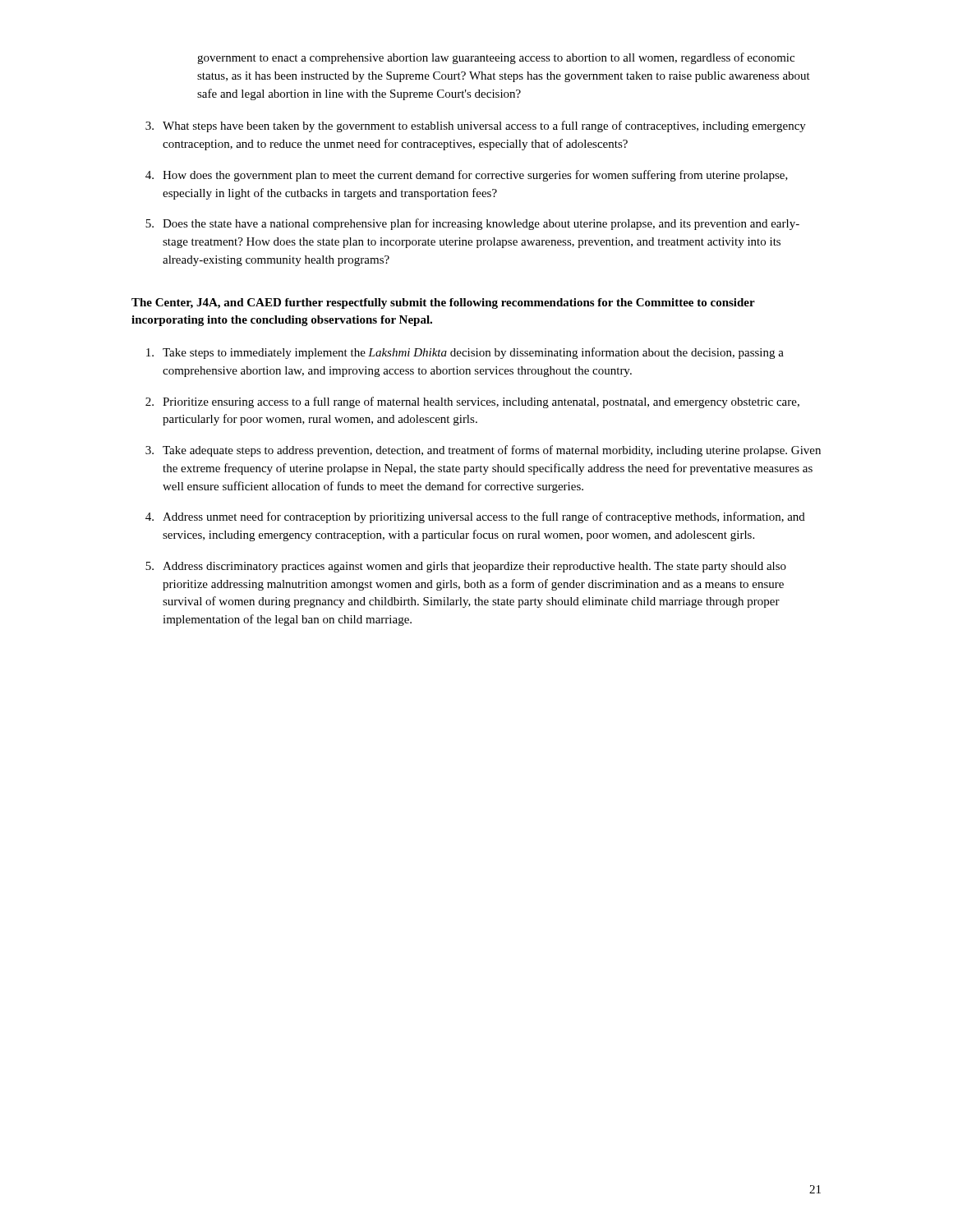The image size is (953, 1232).
Task: Point to the text block starting "3. What steps have been taken by the"
Action: 476,136
